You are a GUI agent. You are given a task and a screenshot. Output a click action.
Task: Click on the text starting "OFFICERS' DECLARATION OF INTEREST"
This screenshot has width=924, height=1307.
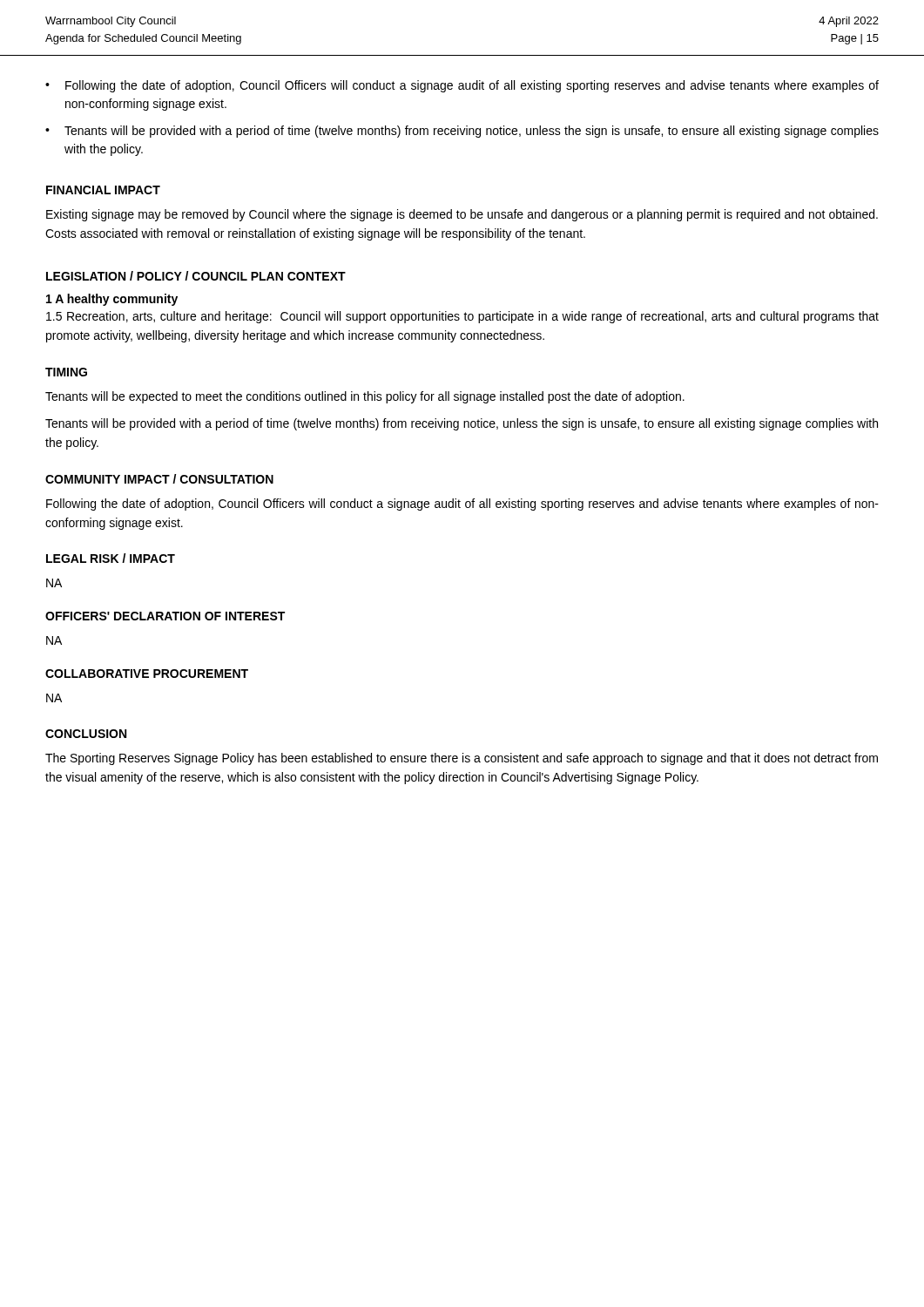pos(165,616)
